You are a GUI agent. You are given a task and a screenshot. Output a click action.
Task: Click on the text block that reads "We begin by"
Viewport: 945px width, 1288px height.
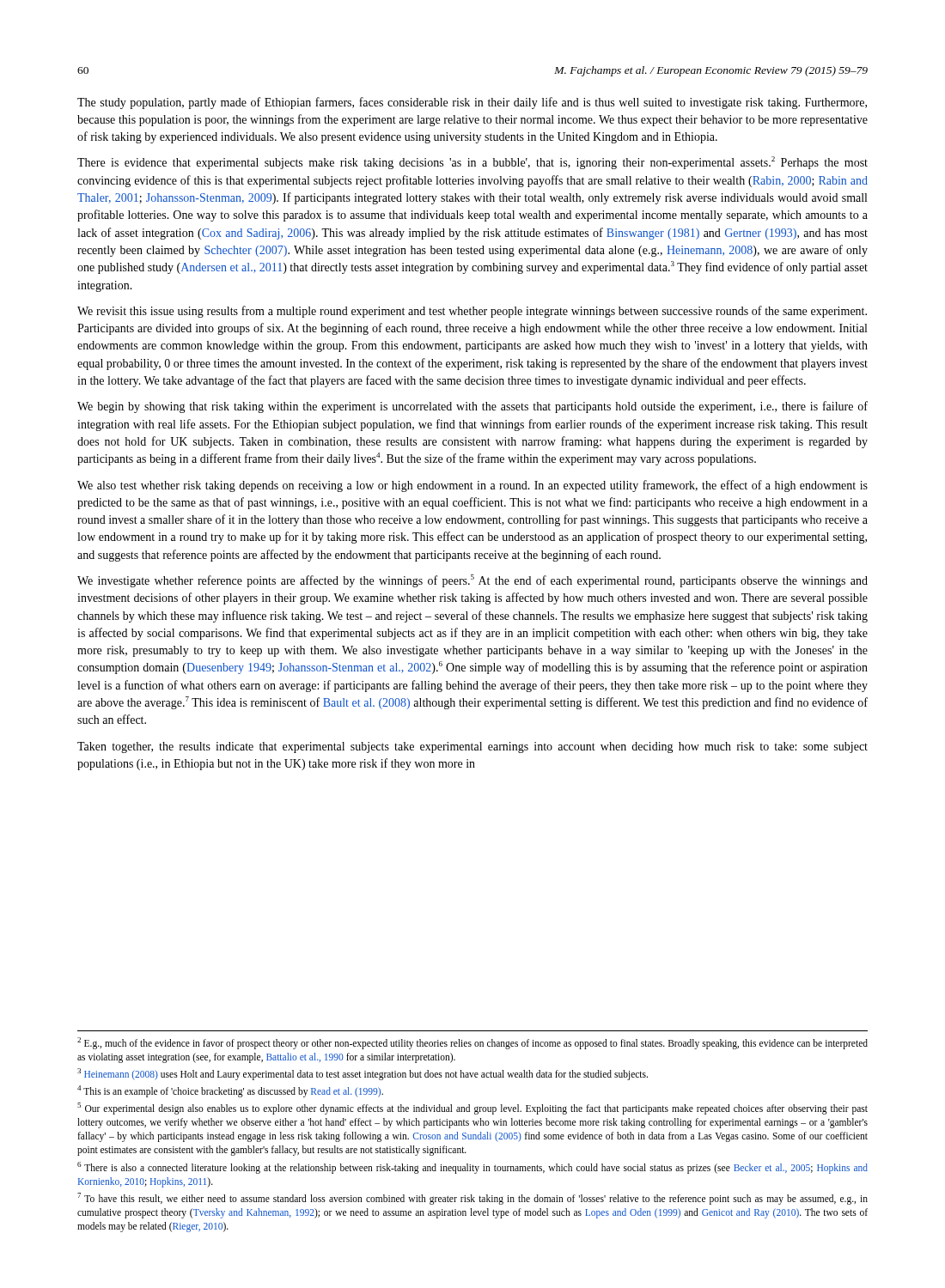click(x=472, y=434)
